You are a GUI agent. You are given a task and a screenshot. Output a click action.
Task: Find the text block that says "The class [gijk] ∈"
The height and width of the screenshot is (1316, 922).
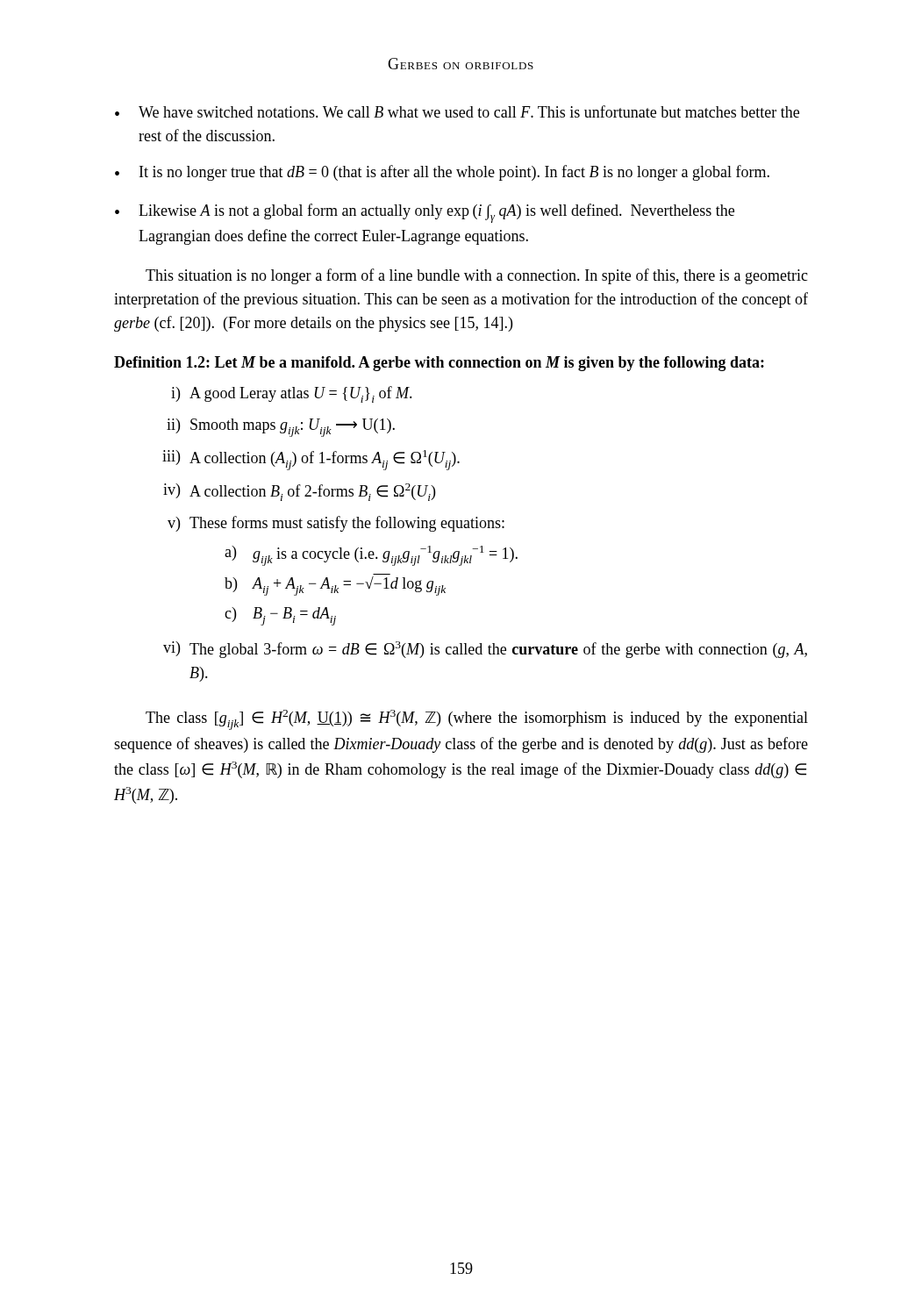pyautogui.click(x=461, y=755)
